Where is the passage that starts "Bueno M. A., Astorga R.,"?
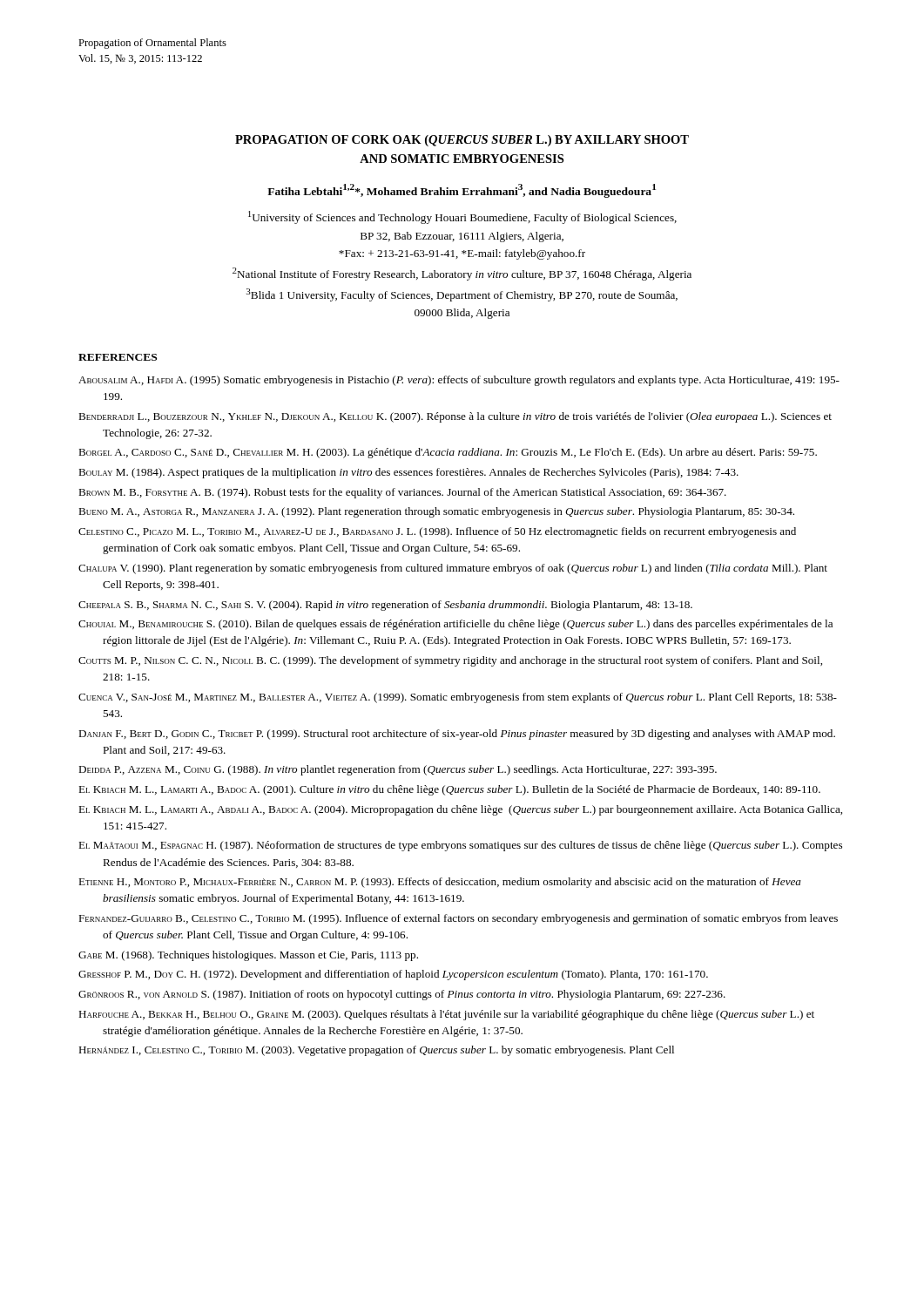 [x=437, y=511]
